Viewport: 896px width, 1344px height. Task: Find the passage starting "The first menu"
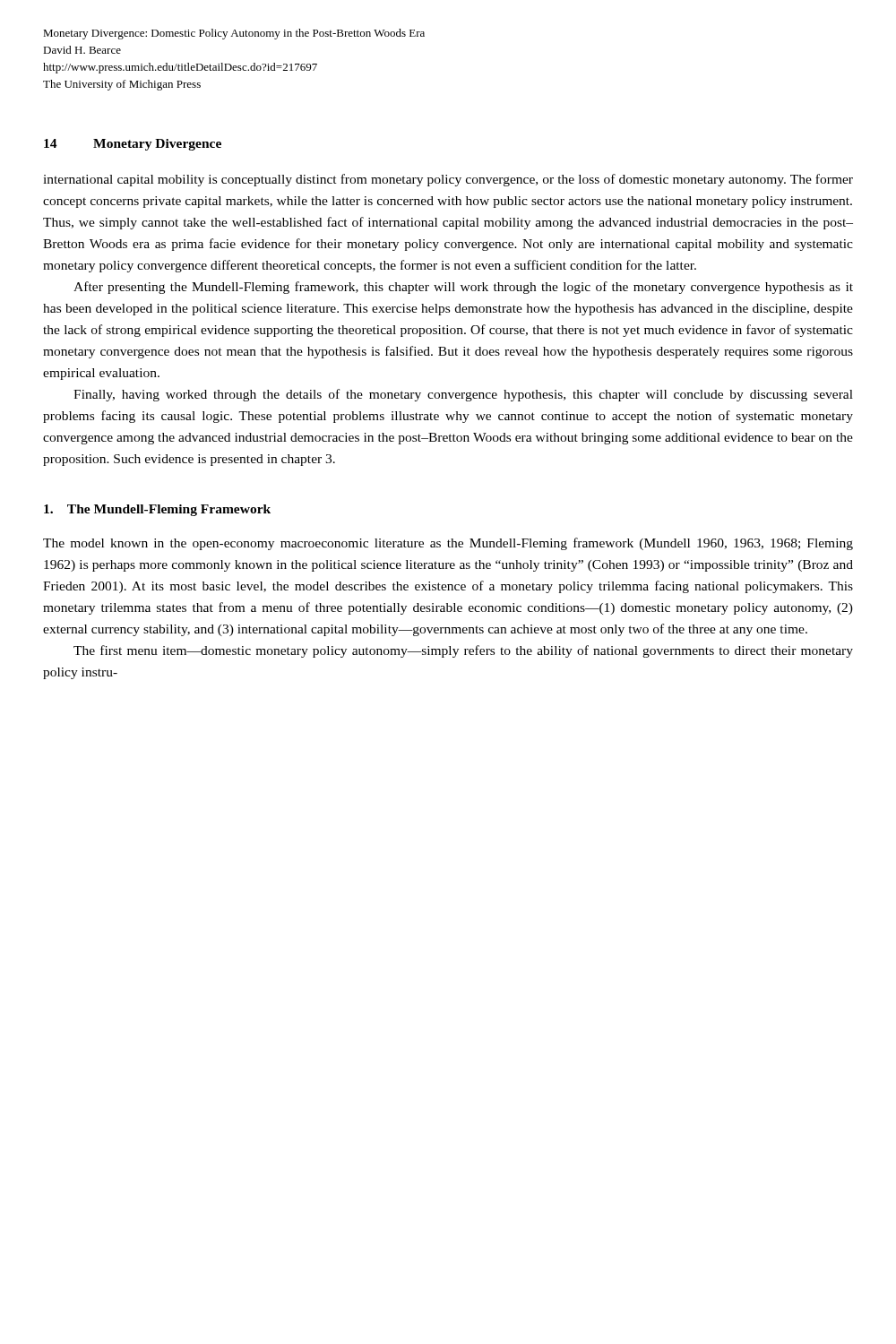click(x=448, y=662)
